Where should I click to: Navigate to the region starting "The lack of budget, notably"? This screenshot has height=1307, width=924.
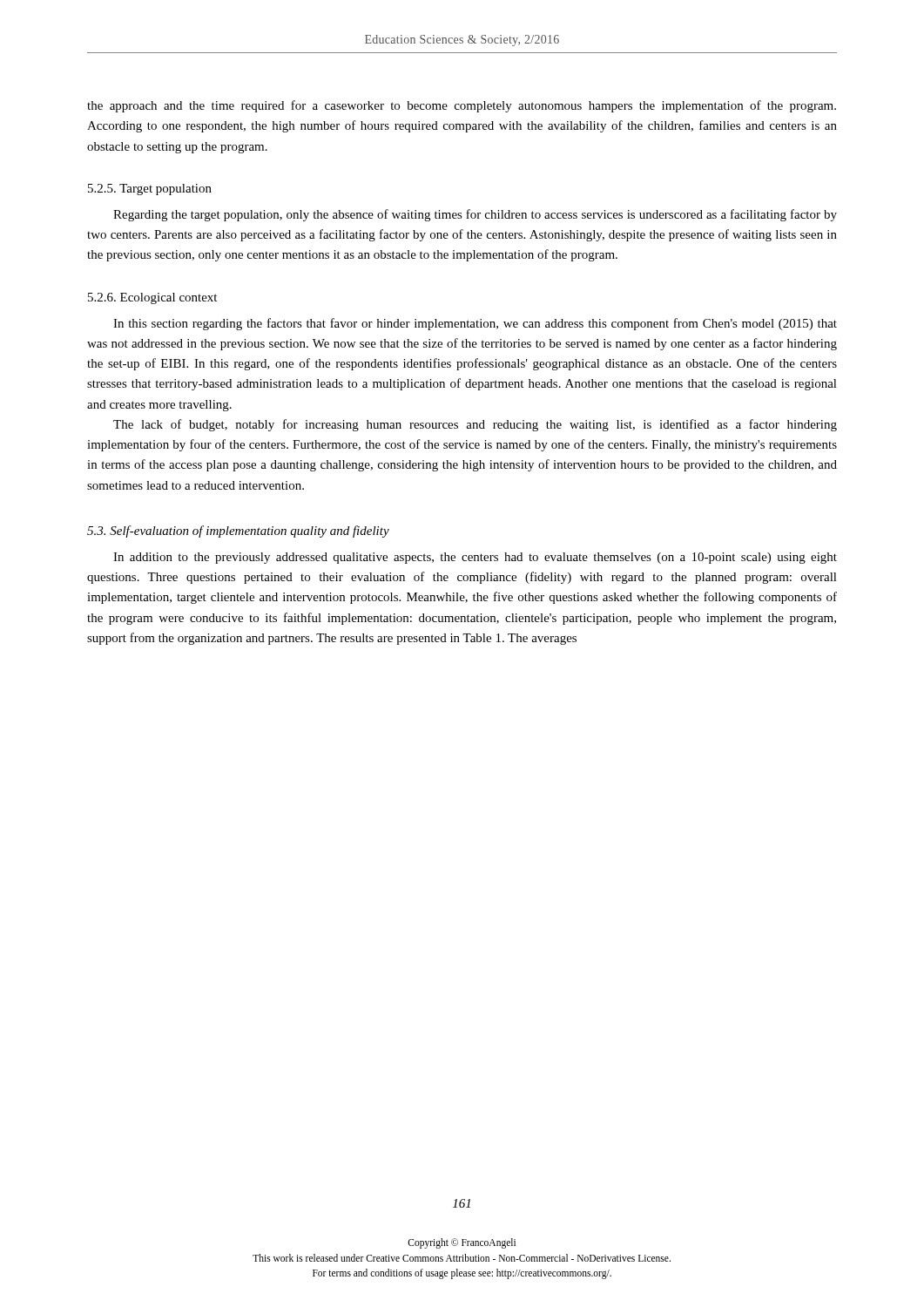pyautogui.click(x=462, y=455)
